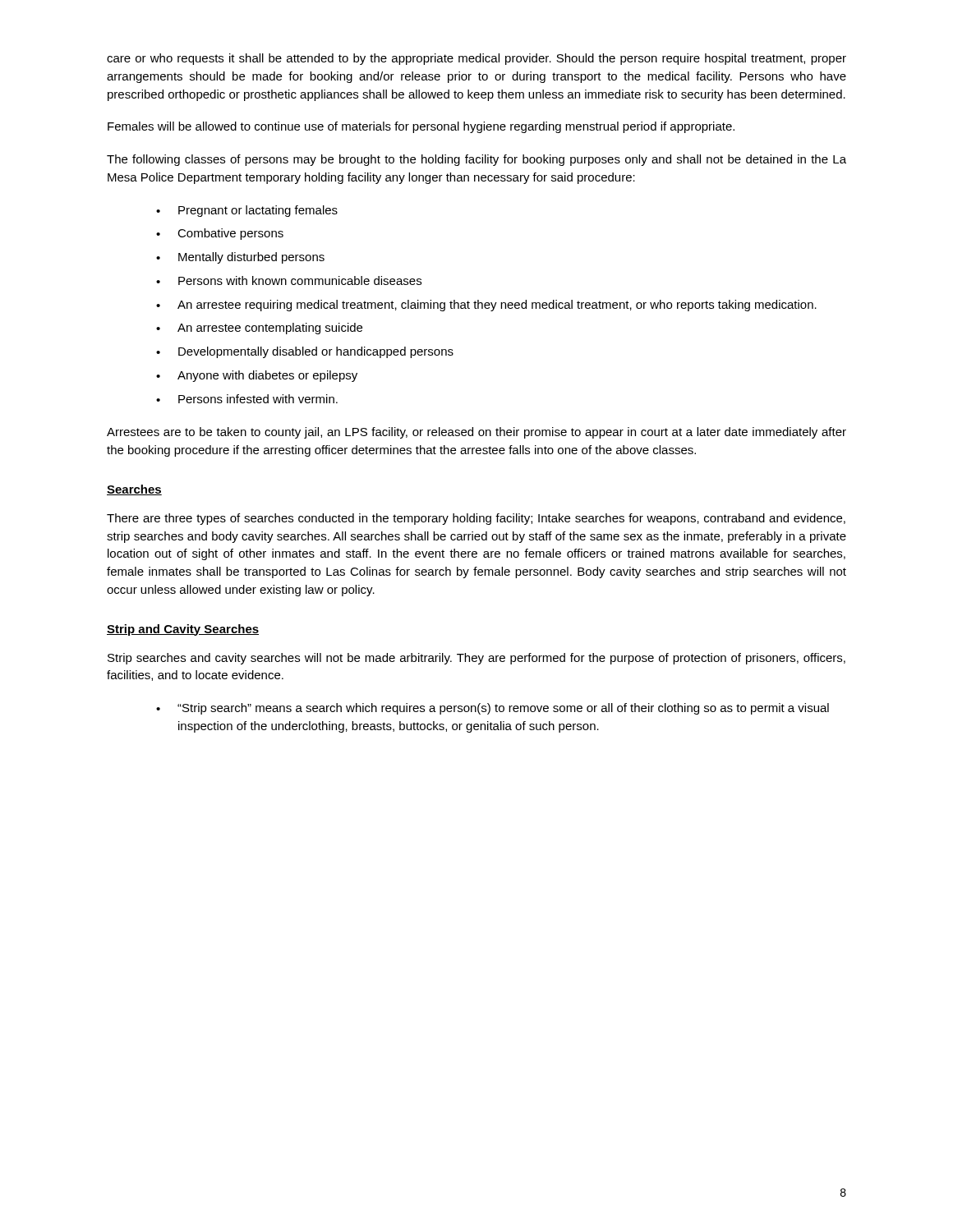Click on the element starting "• Anyone with"

(257, 375)
